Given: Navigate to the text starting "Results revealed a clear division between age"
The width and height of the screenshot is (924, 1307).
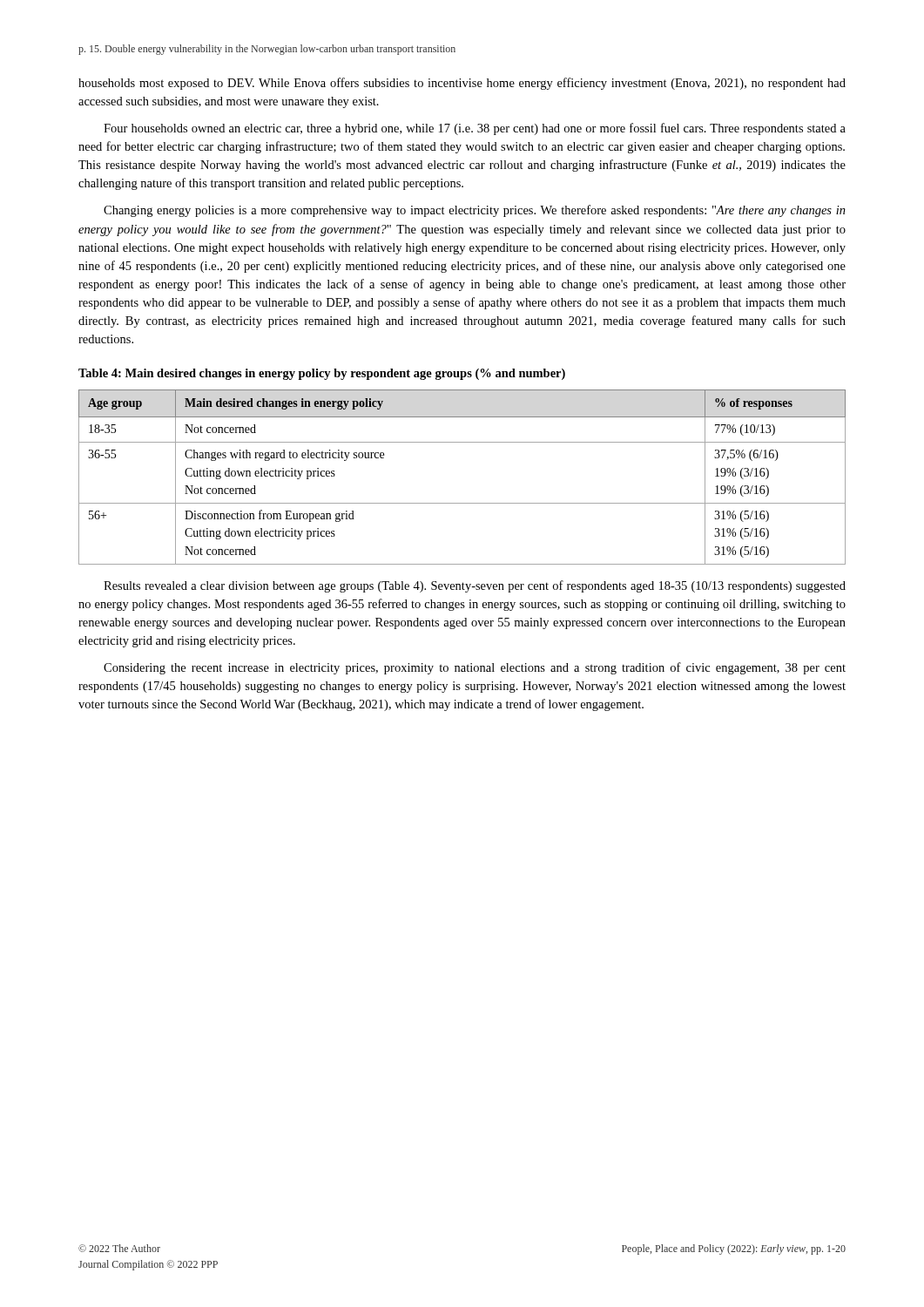Looking at the screenshot, I should point(462,613).
